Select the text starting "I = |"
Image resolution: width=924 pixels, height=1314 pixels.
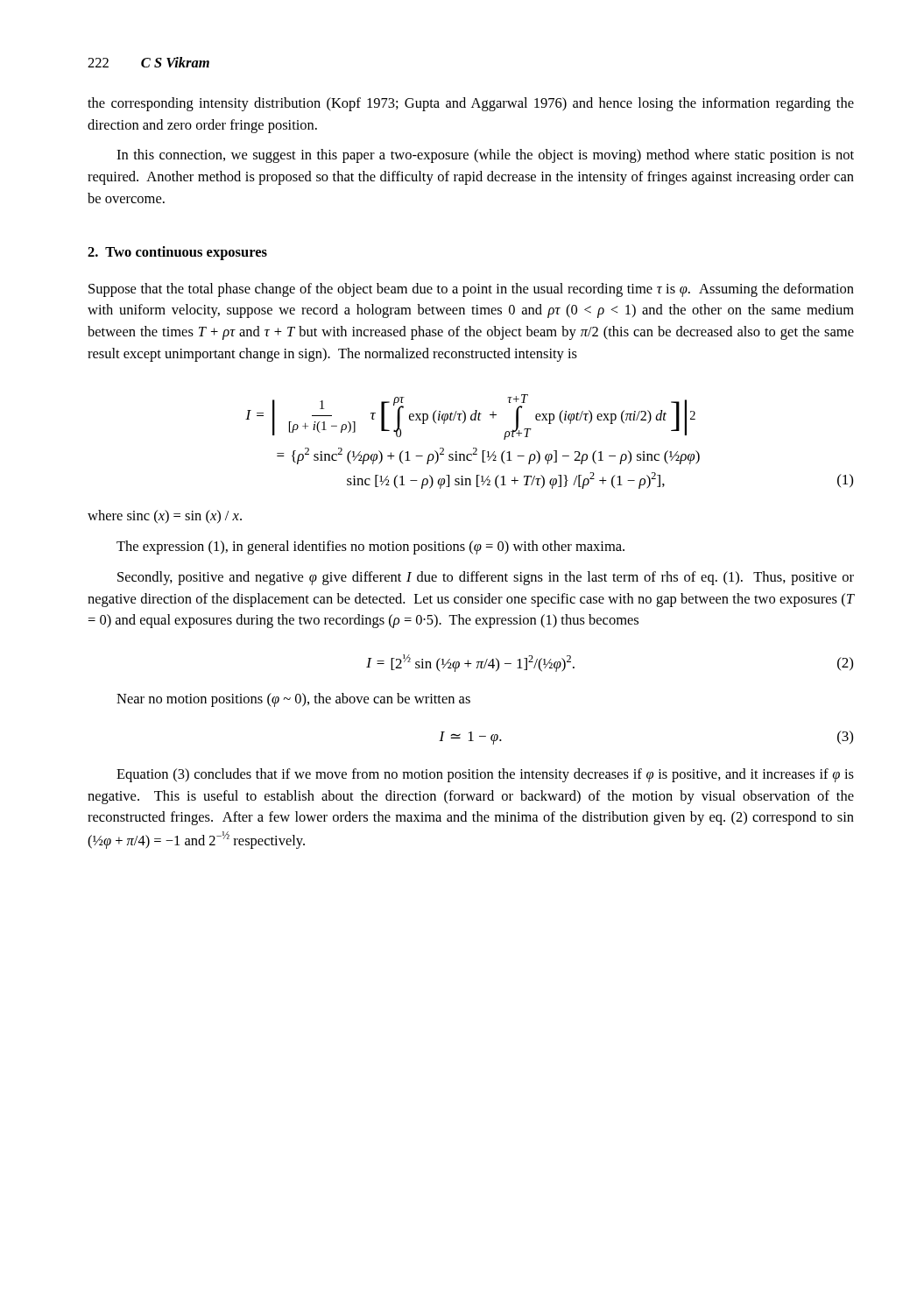[471, 441]
